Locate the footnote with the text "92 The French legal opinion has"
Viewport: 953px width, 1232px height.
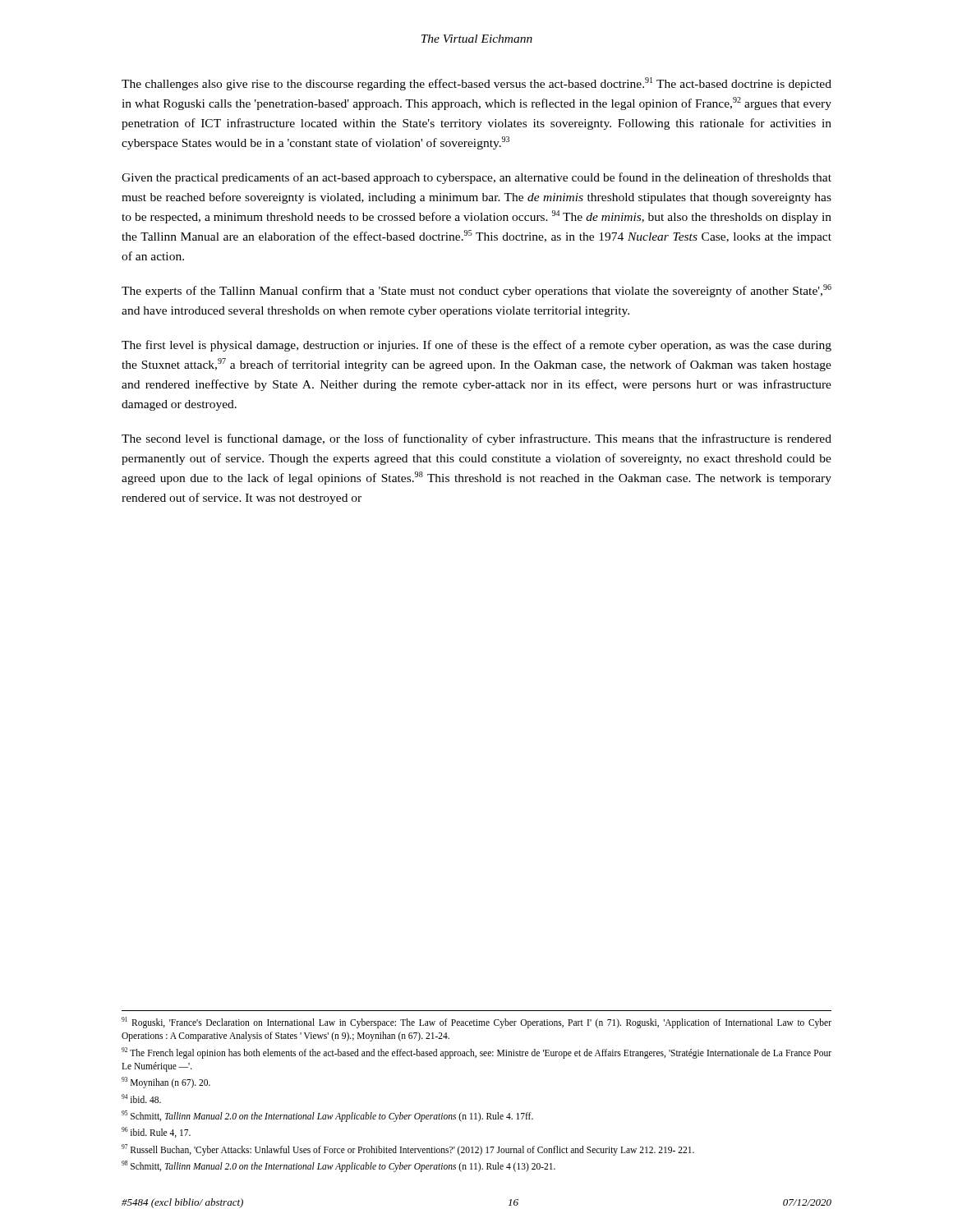(x=476, y=1059)
